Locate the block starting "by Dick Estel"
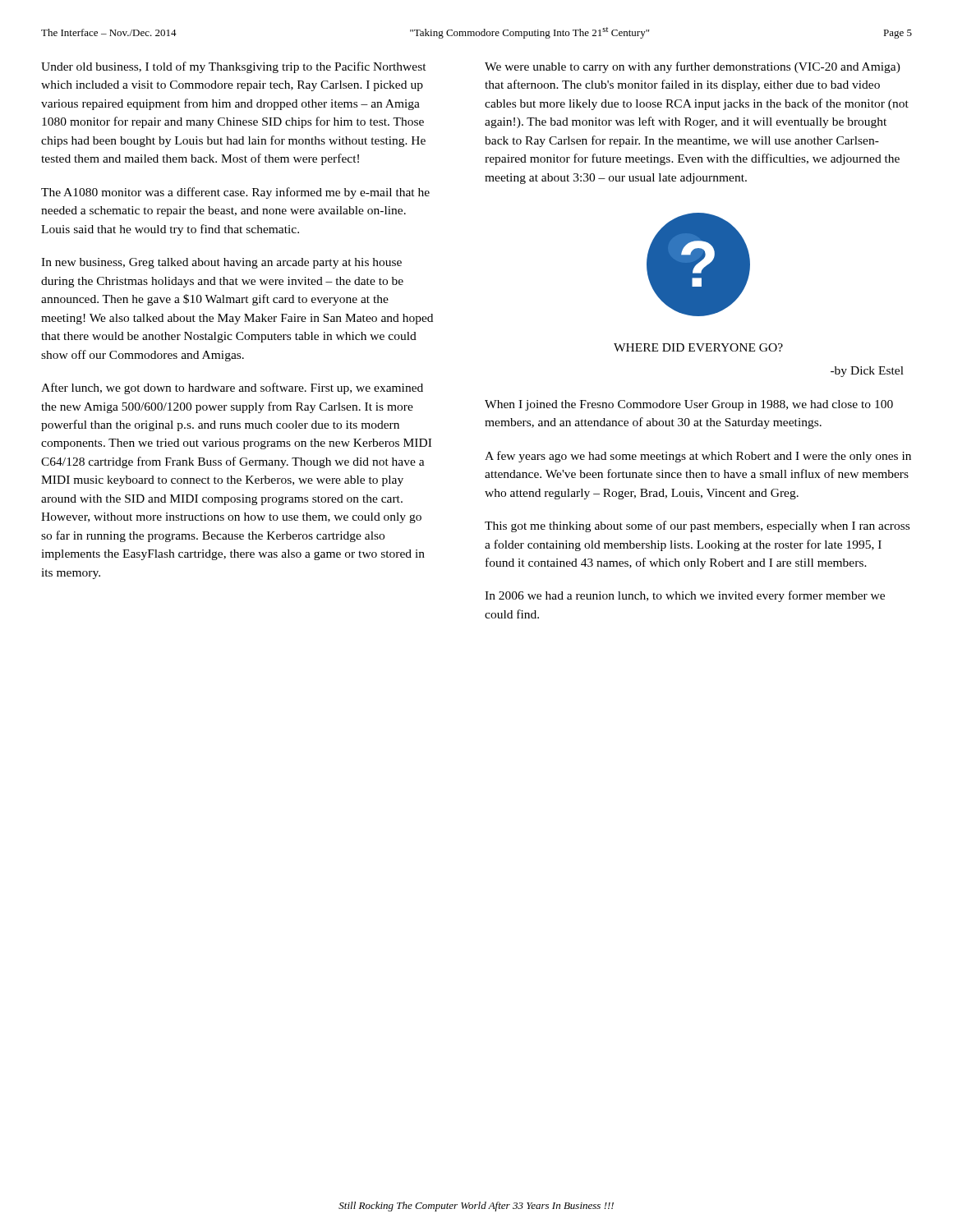 (867, 370)
